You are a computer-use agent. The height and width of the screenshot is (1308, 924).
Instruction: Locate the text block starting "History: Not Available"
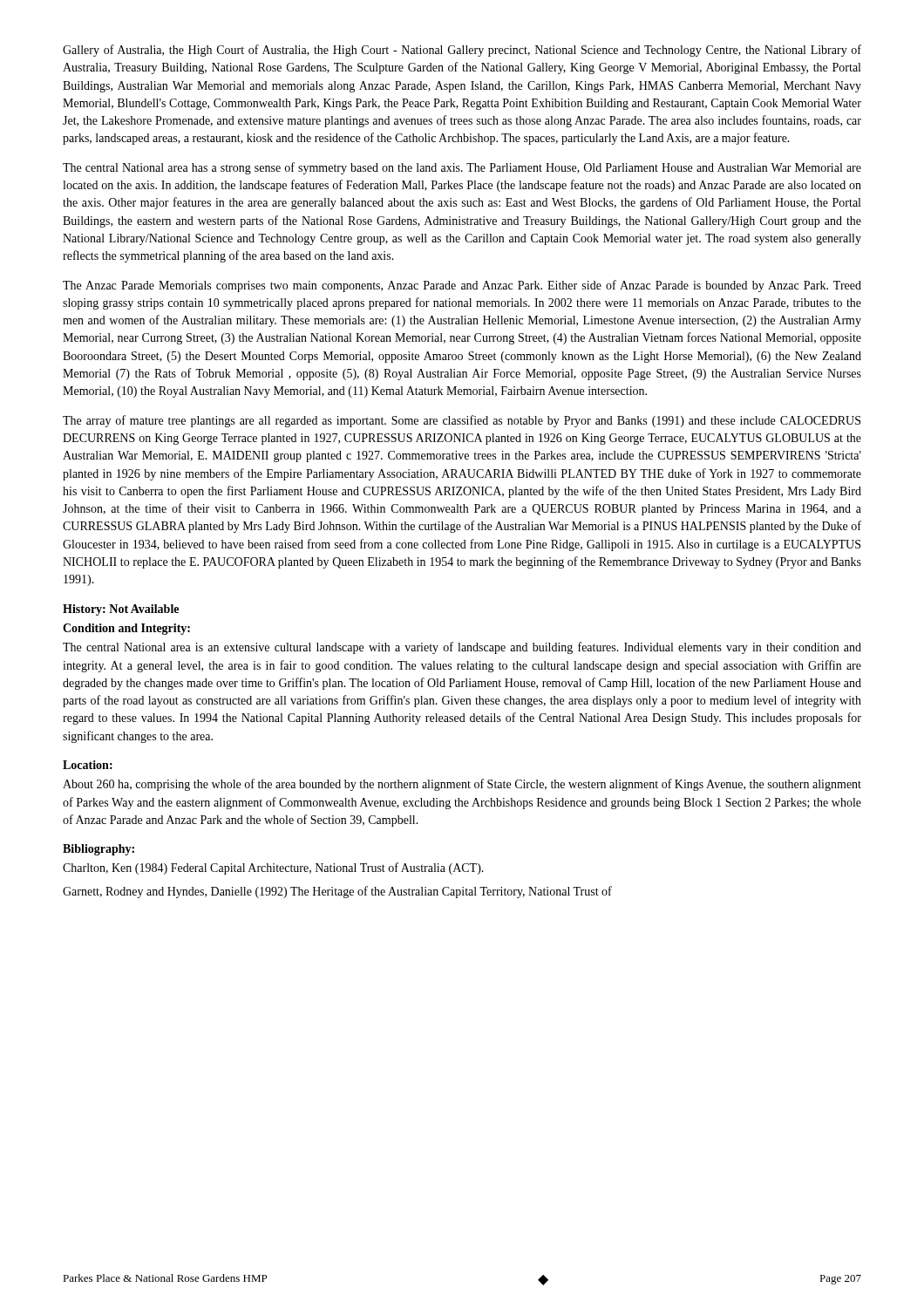[121, 609]
